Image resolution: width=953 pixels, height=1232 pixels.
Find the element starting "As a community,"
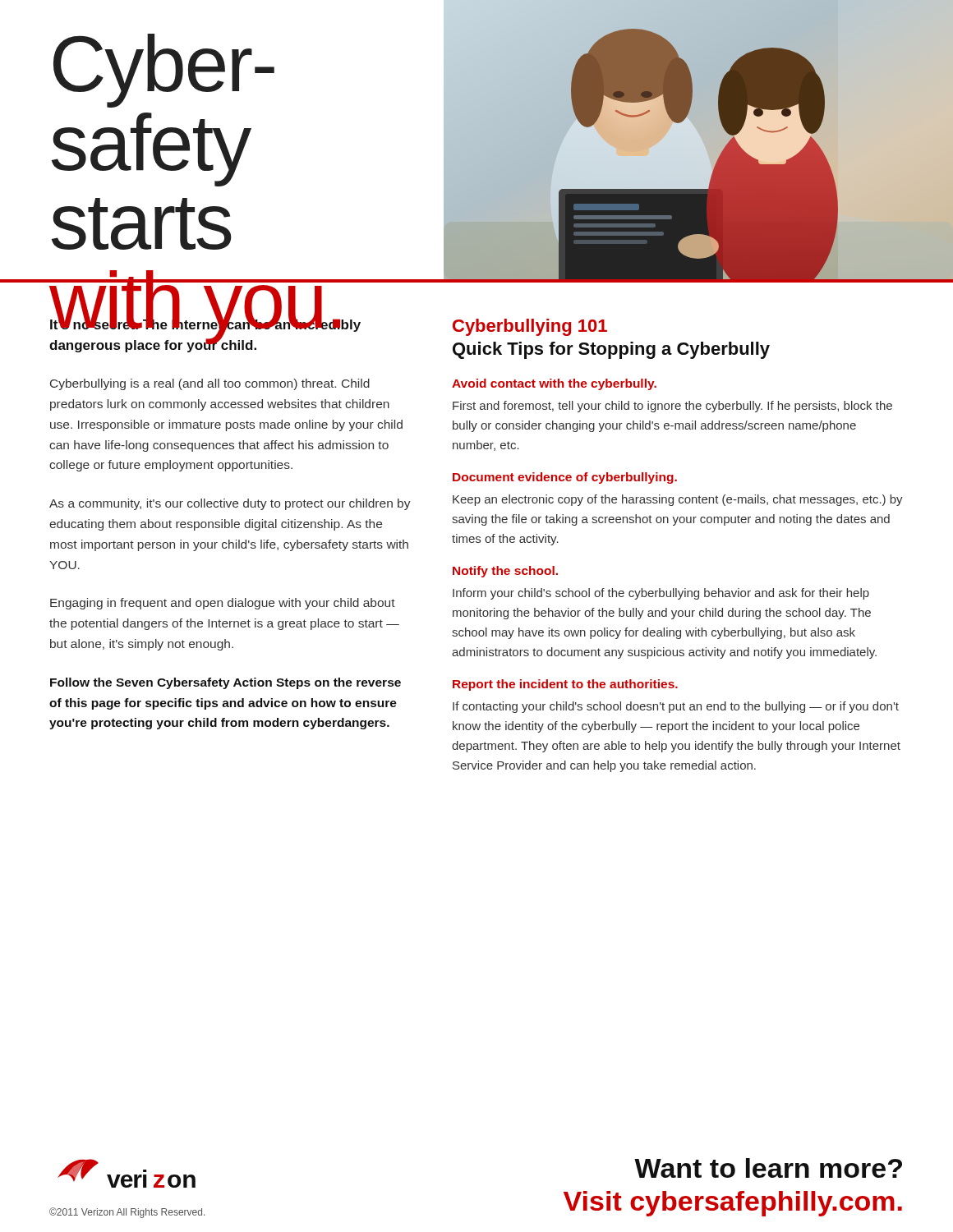(230, 534)
